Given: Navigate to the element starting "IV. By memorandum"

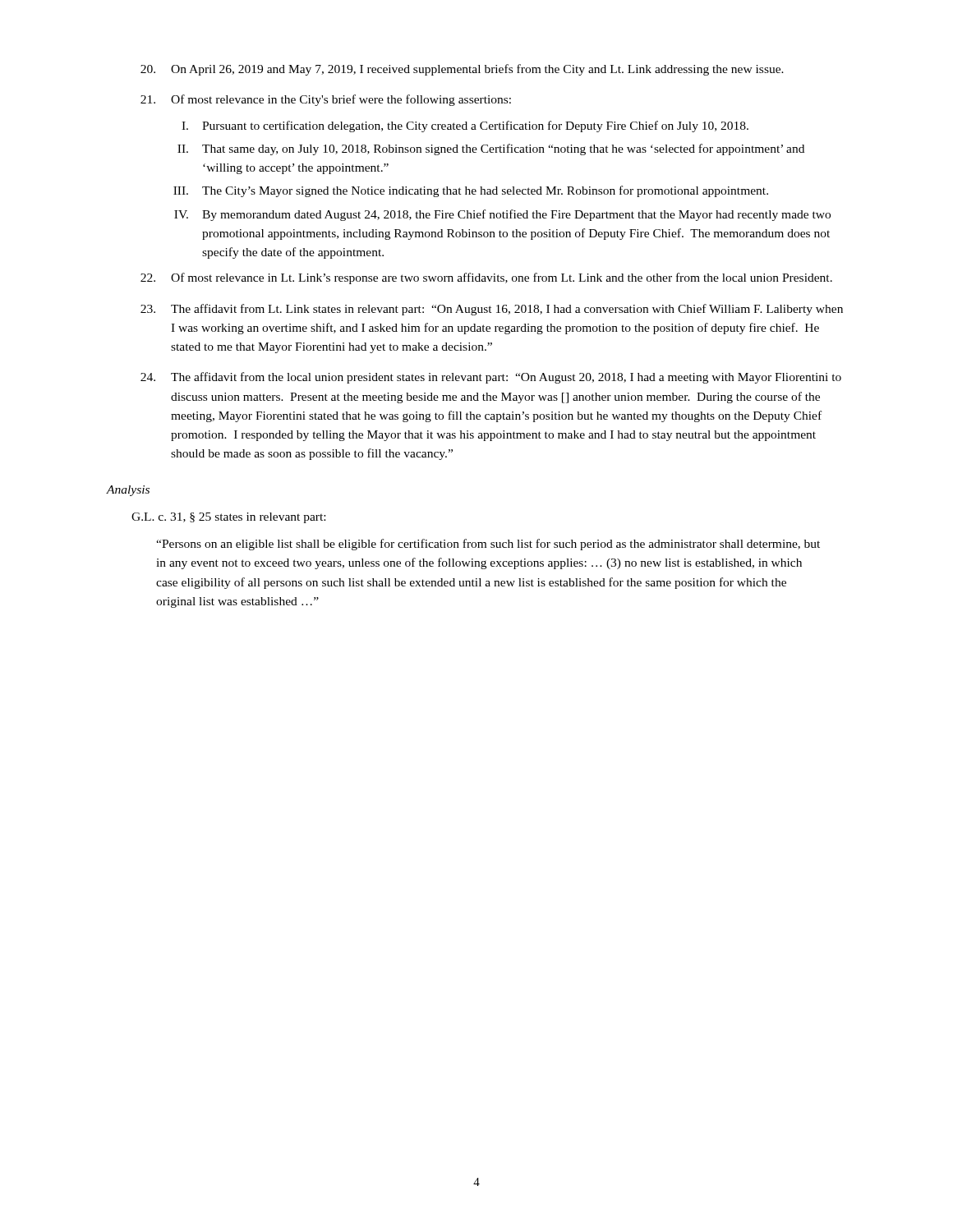Looking at the screenshot, I should click(x=501, y=233).
